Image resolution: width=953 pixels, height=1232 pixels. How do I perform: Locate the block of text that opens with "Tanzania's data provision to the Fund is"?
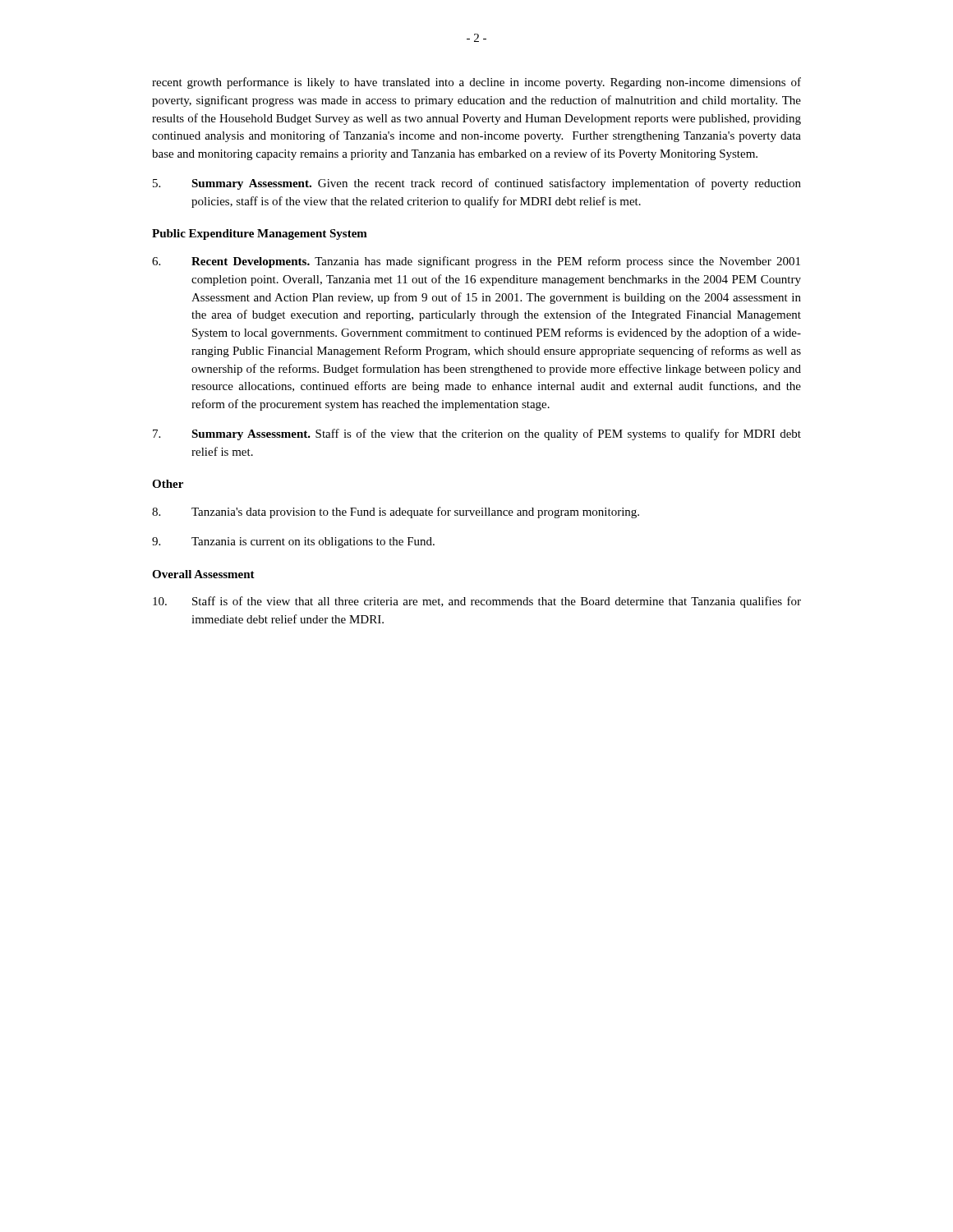(476, 512)
